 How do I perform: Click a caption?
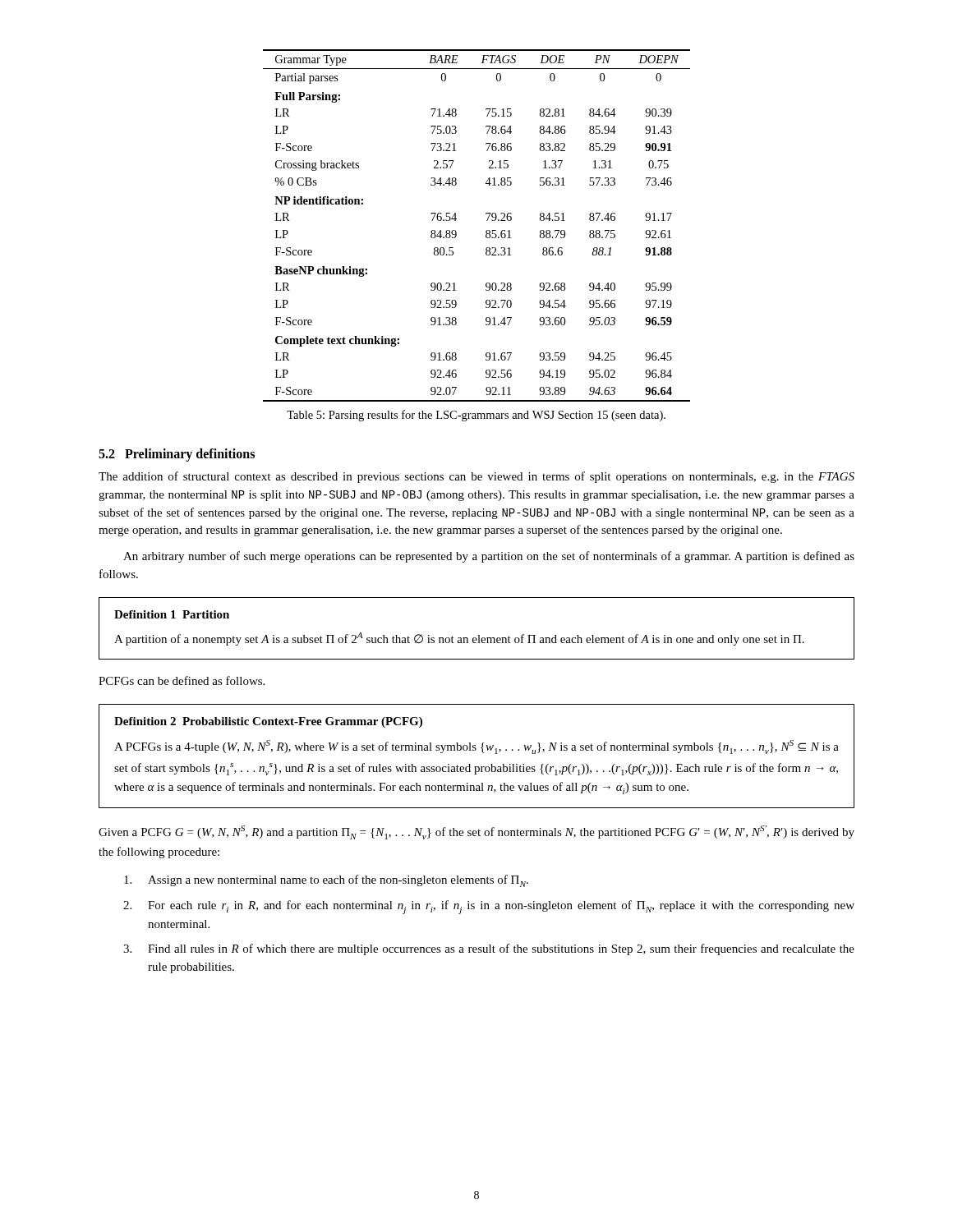(x=476, y=415)
